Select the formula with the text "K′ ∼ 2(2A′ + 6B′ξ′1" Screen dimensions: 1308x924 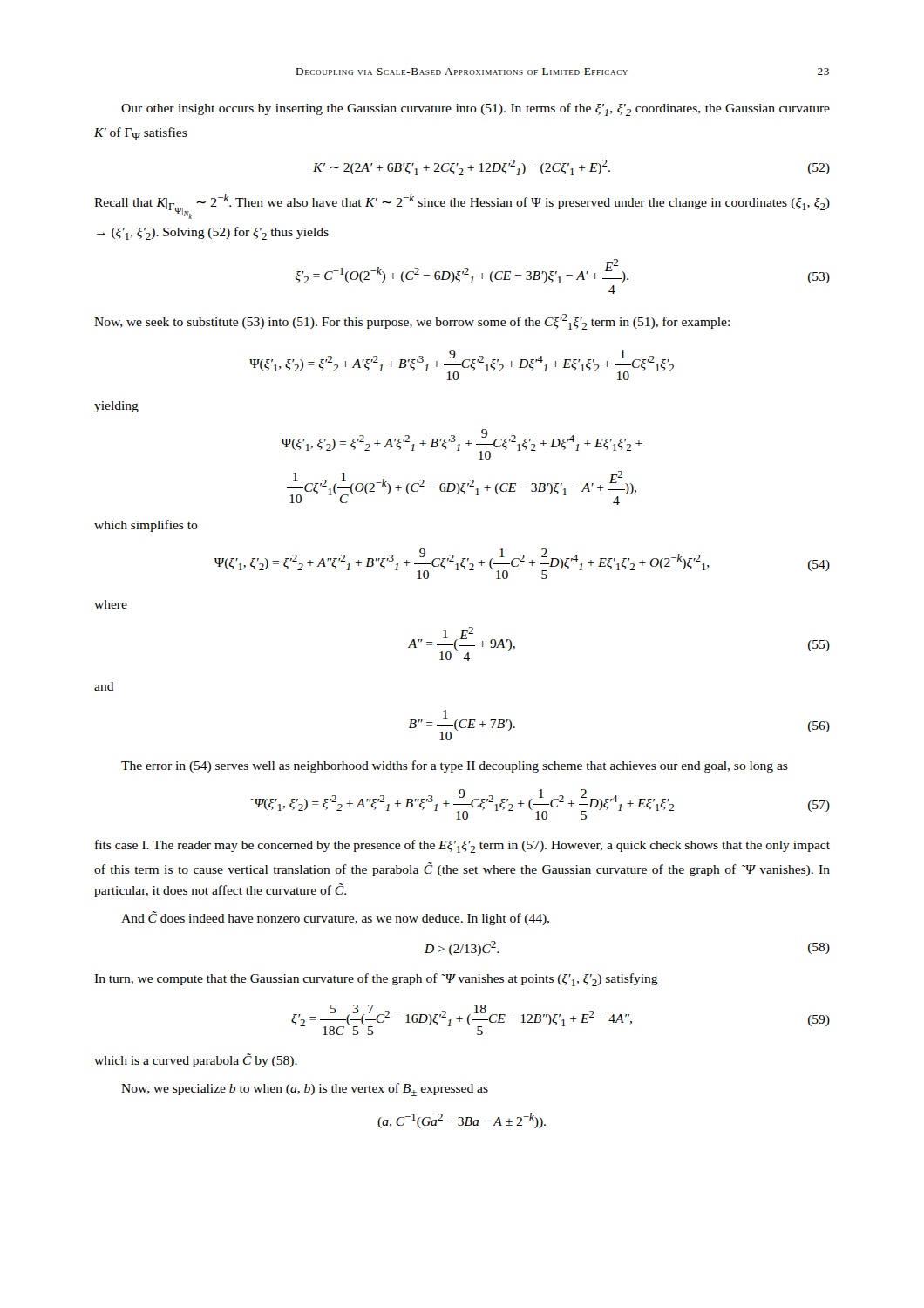[571, 167]
